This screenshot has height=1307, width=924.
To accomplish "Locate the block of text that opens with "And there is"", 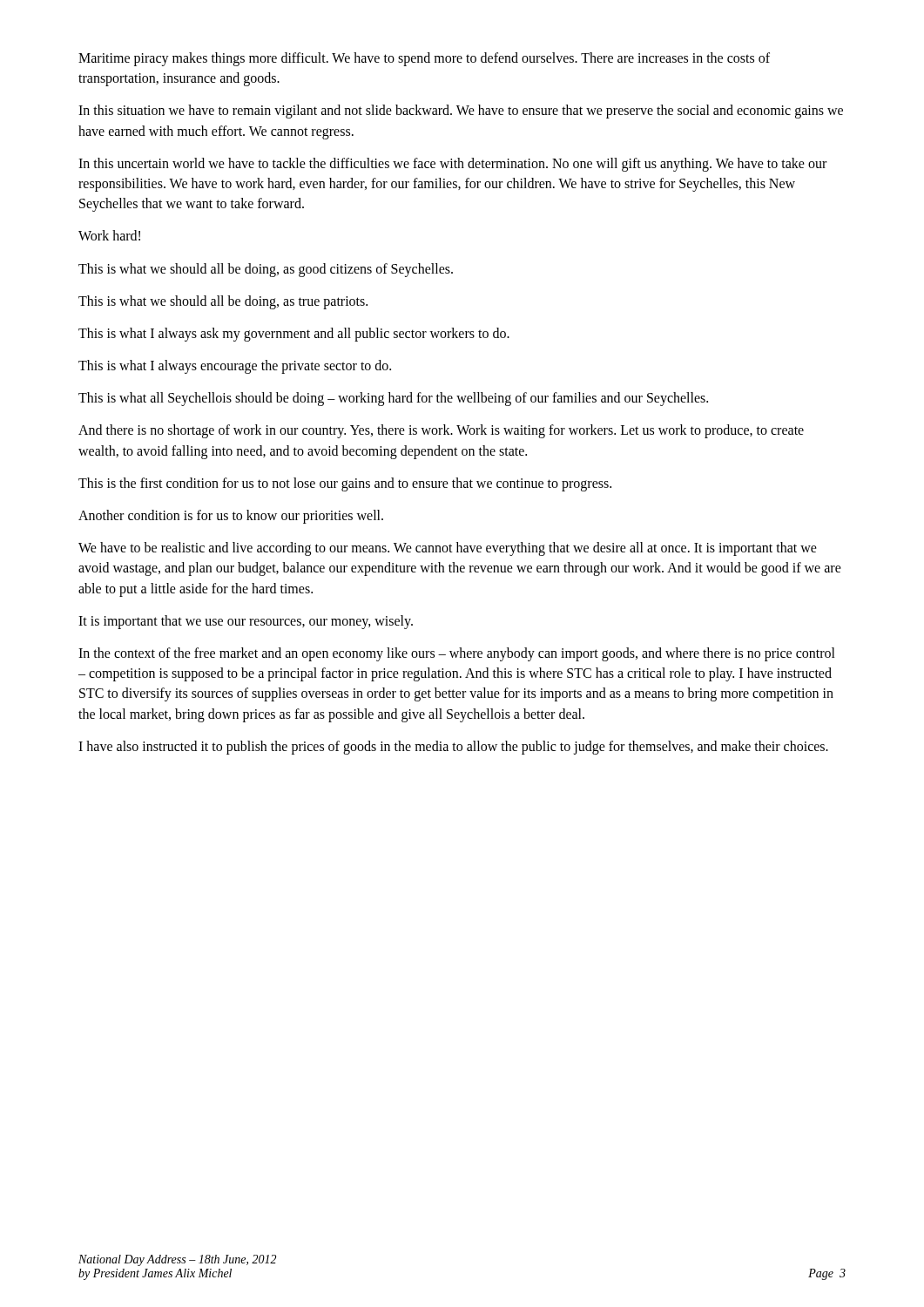I will [x=441, y=440].
